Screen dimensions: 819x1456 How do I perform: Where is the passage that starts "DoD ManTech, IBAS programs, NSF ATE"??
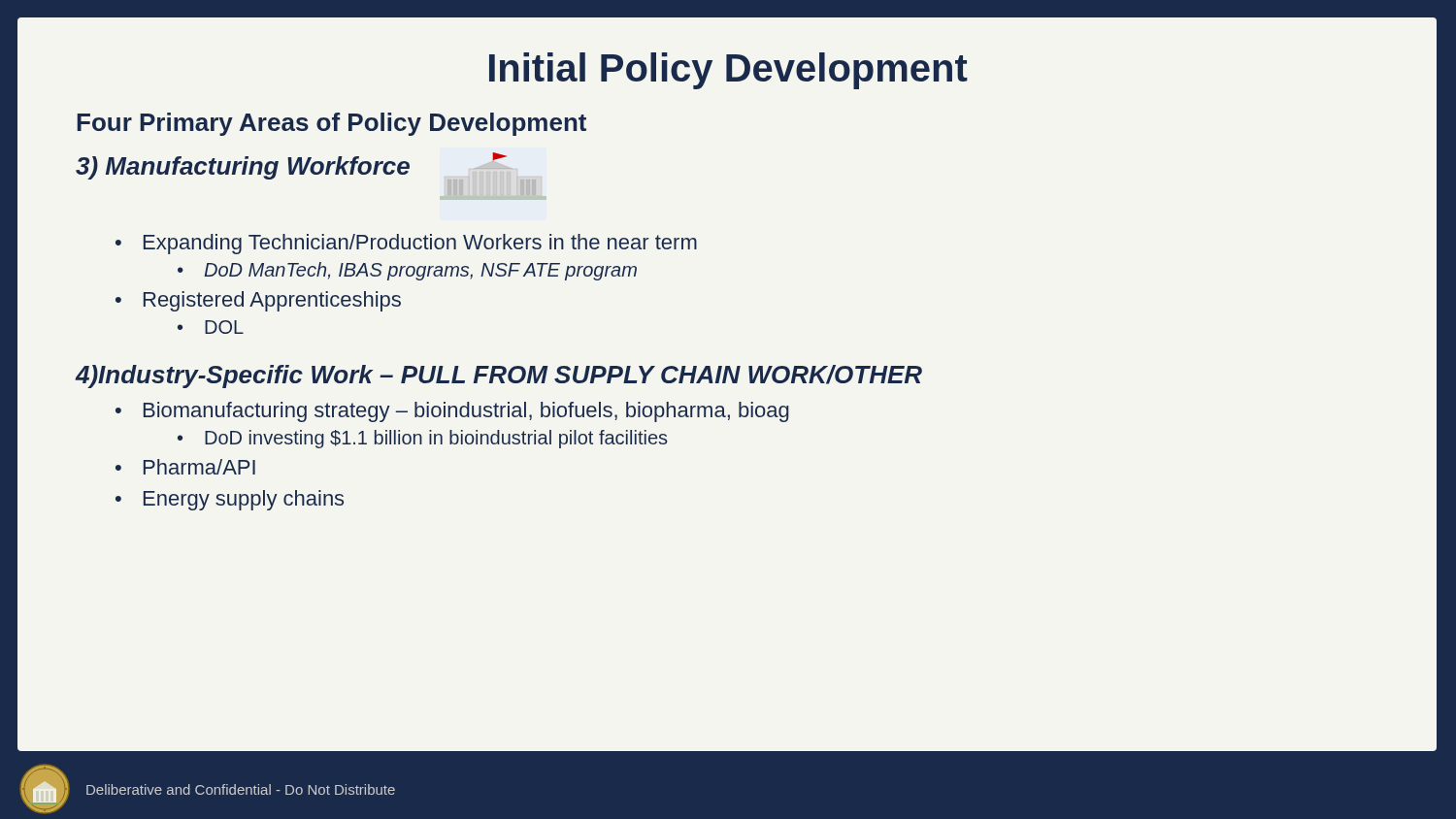(x=421, y=270)
